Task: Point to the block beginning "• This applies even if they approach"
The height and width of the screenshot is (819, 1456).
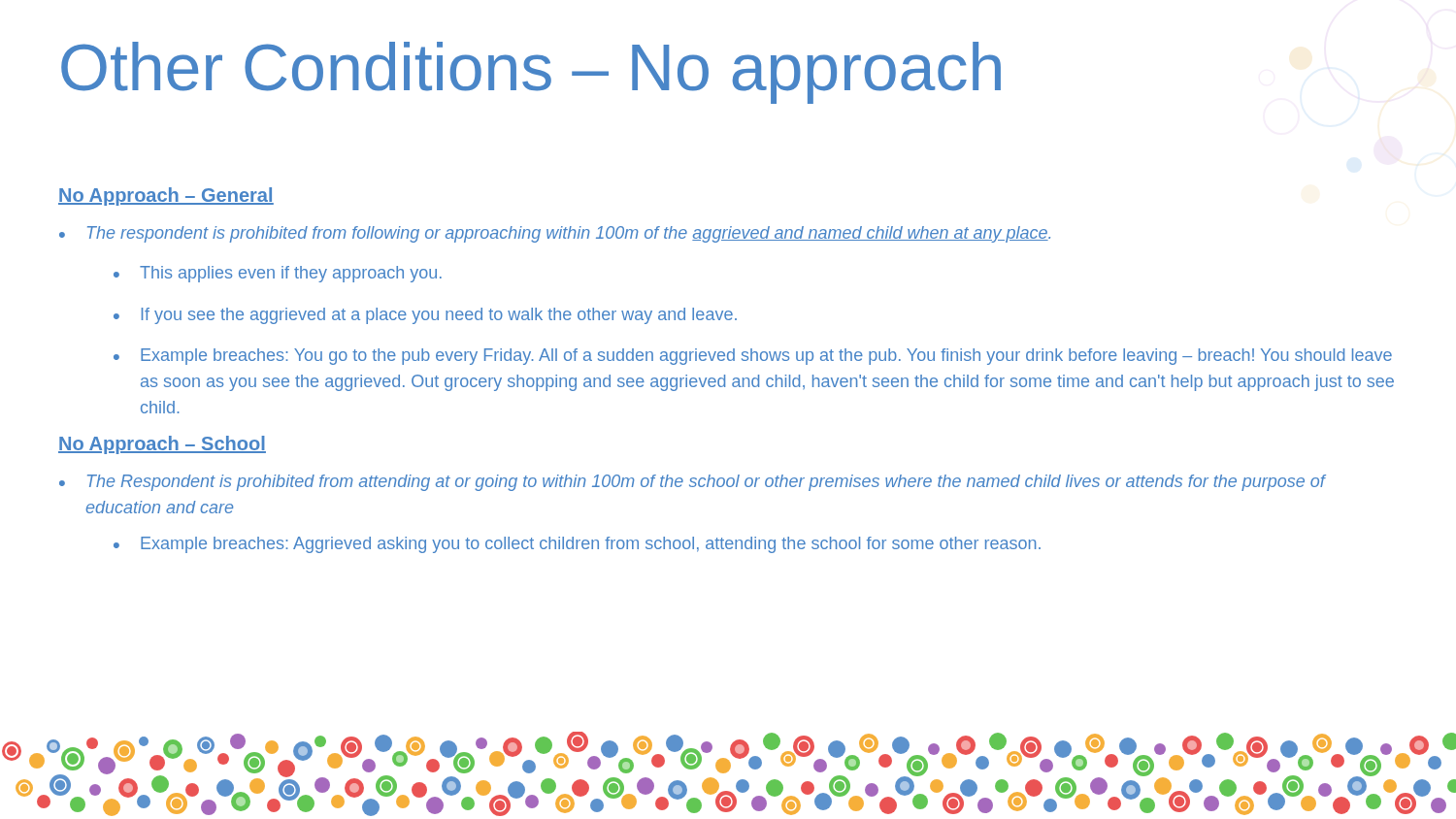Action: (x=278, y=275)
